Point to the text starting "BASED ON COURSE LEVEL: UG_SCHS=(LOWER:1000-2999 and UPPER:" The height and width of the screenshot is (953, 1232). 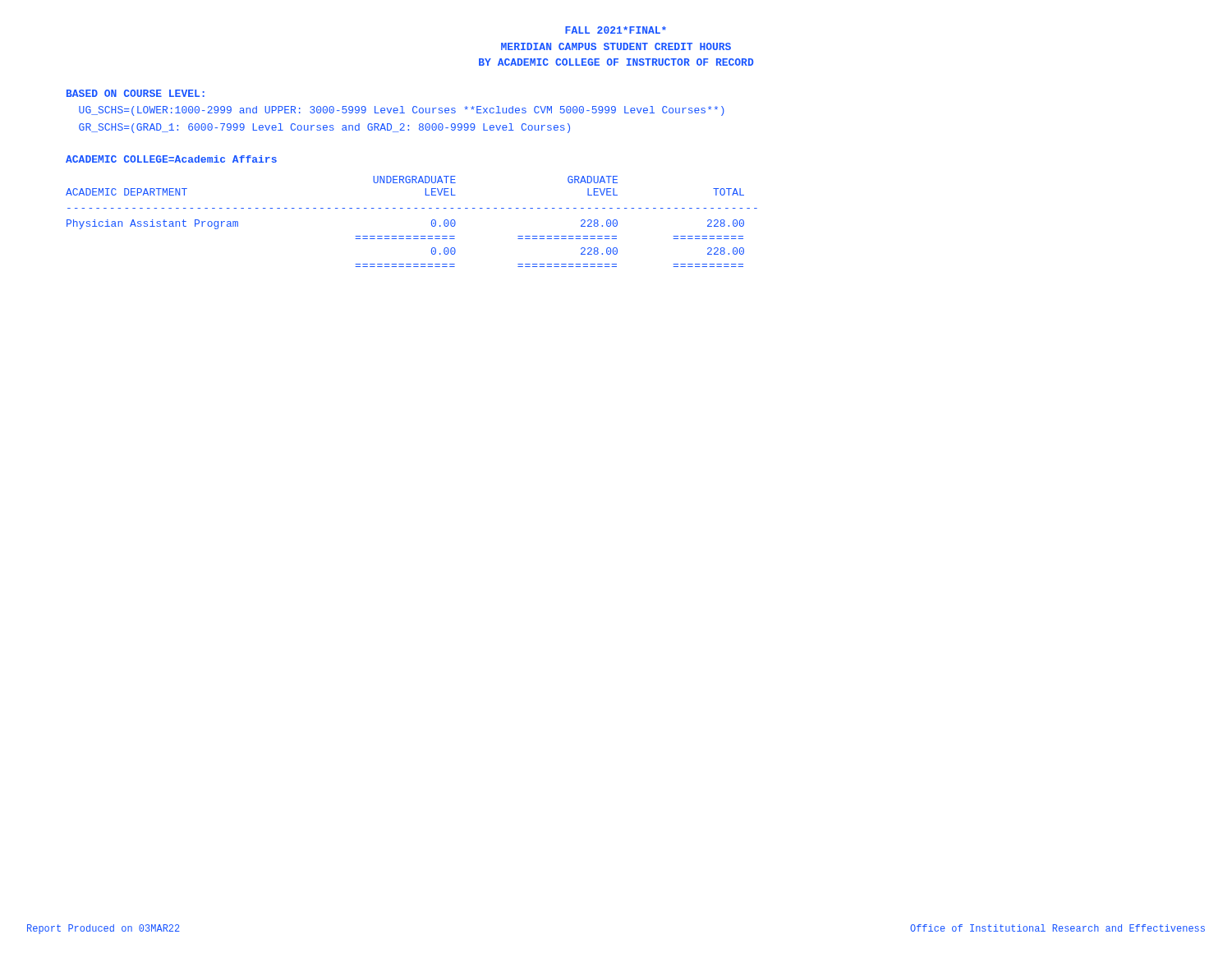coord(649,112)
